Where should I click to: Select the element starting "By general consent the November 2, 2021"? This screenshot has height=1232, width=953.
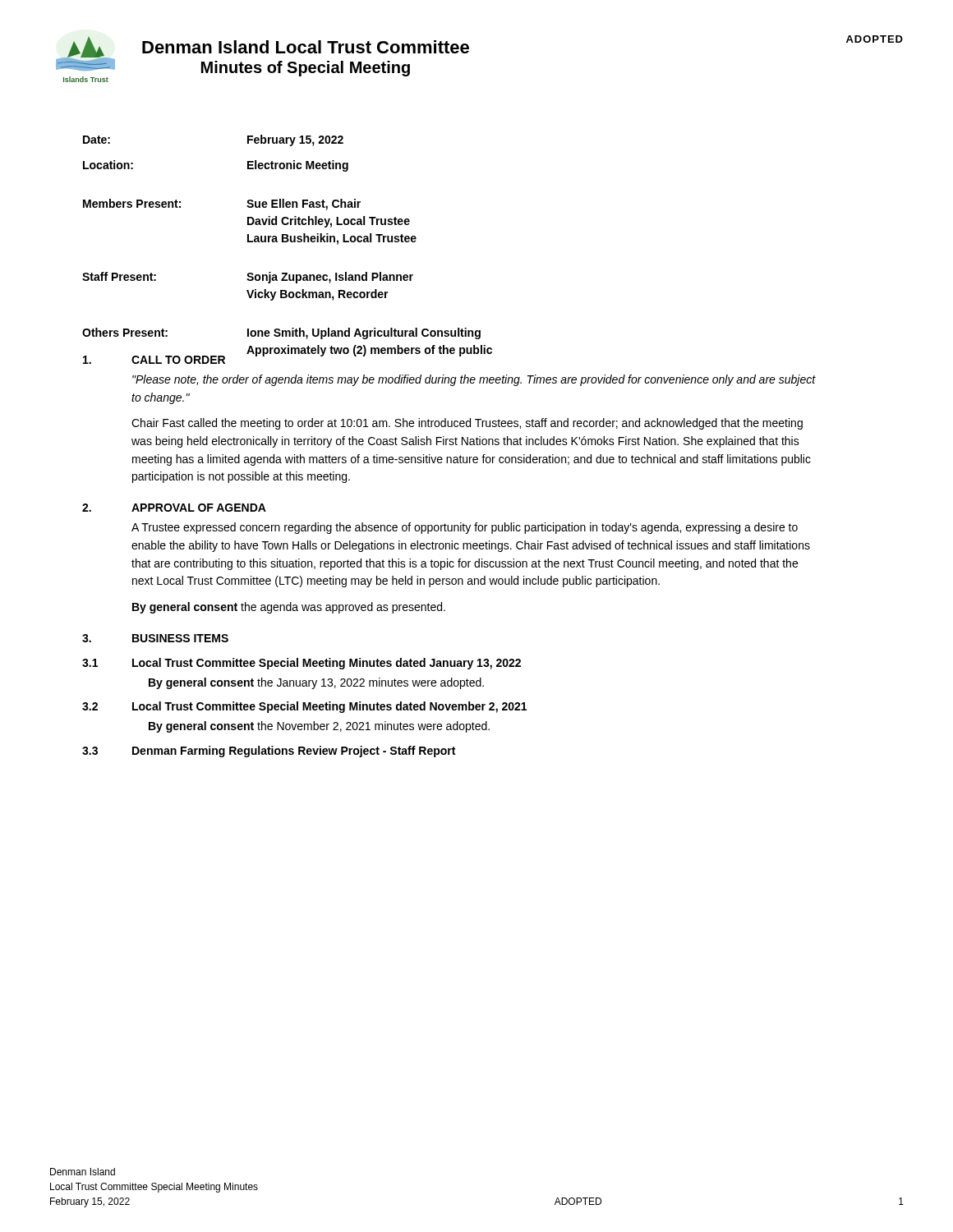point(319,726)
